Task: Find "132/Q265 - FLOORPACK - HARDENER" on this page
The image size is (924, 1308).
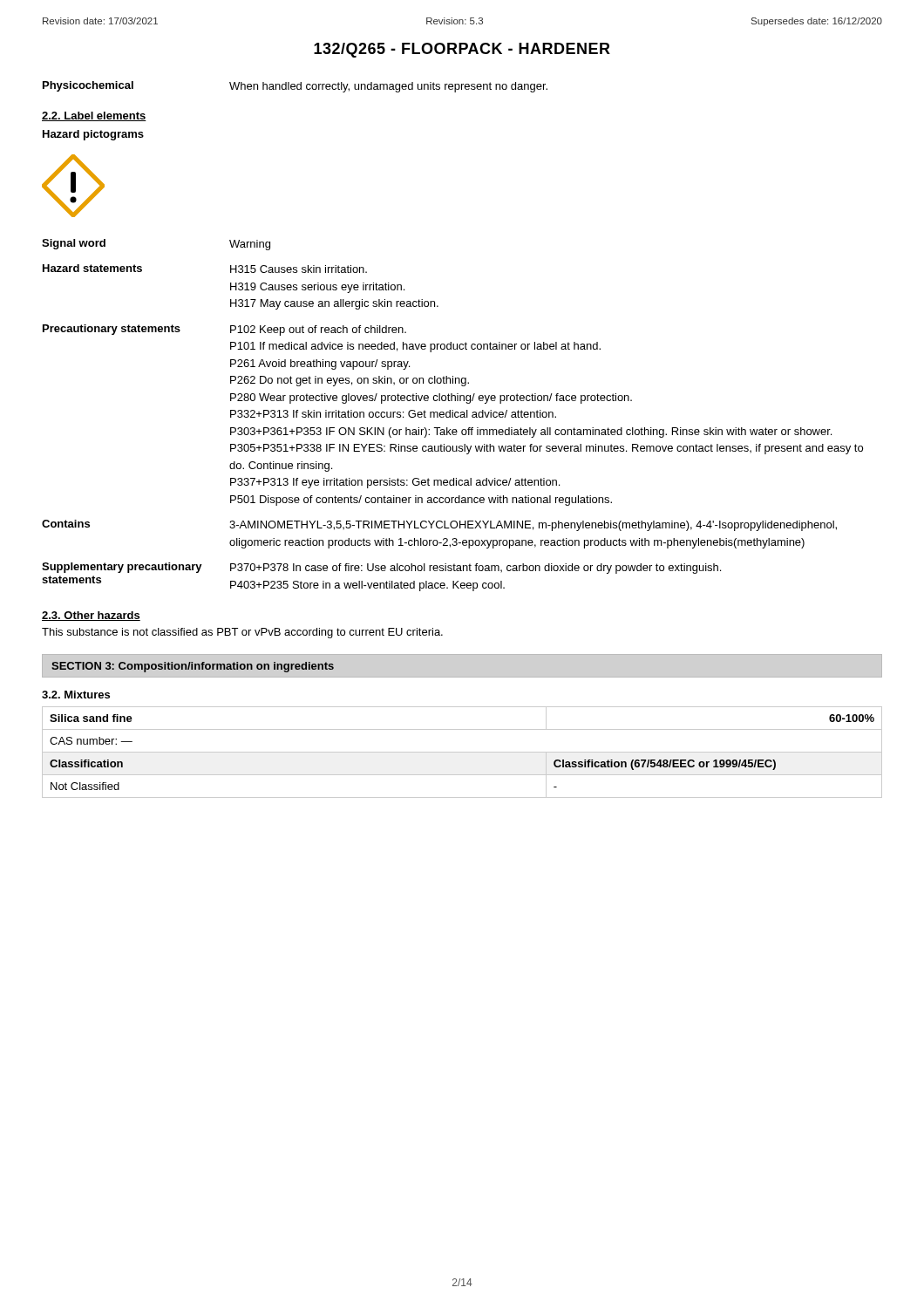Action: 462,49
